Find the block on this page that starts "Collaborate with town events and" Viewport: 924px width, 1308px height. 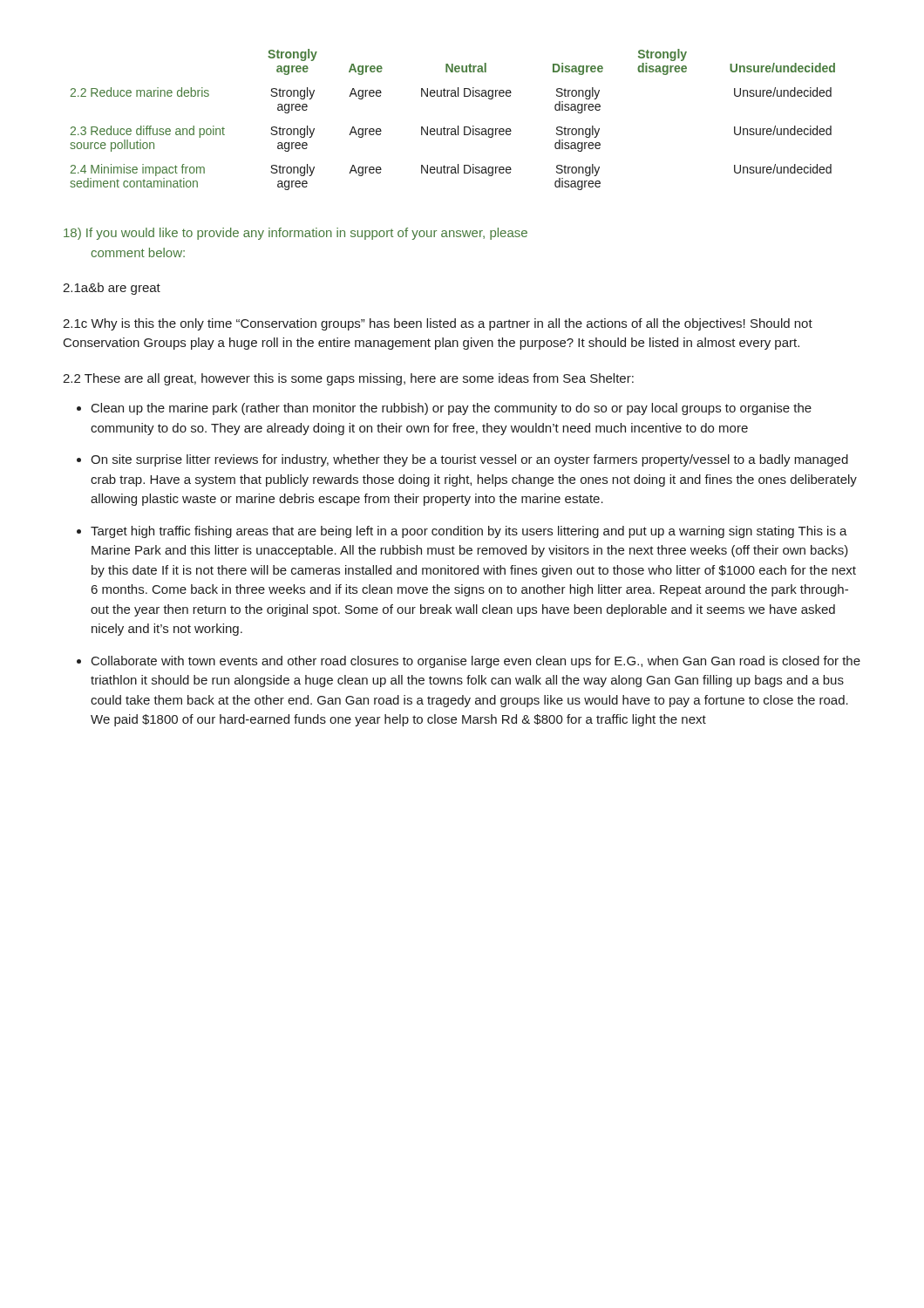[475, 690]
